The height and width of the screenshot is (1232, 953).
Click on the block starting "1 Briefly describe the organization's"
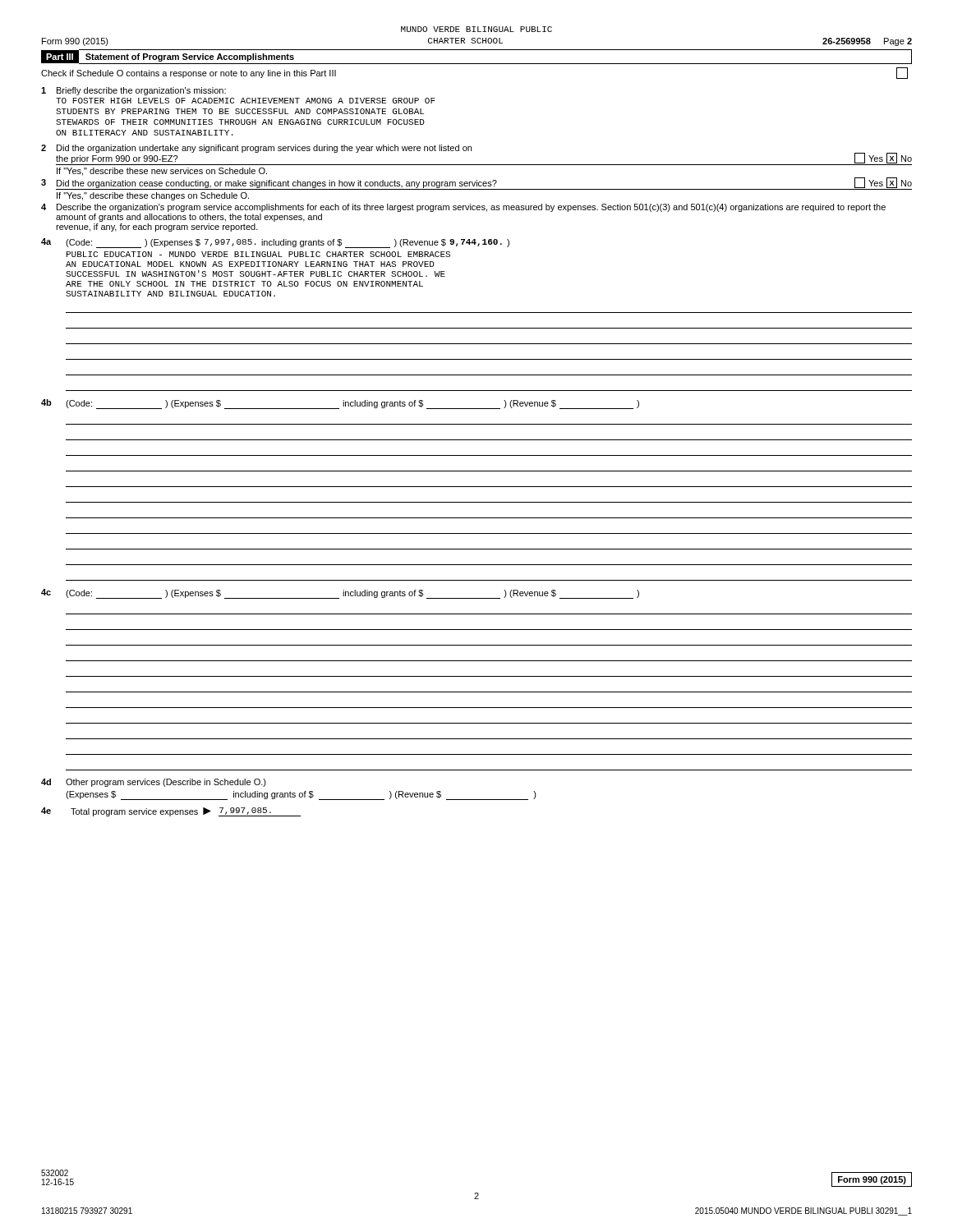click(x=134, y=91)
